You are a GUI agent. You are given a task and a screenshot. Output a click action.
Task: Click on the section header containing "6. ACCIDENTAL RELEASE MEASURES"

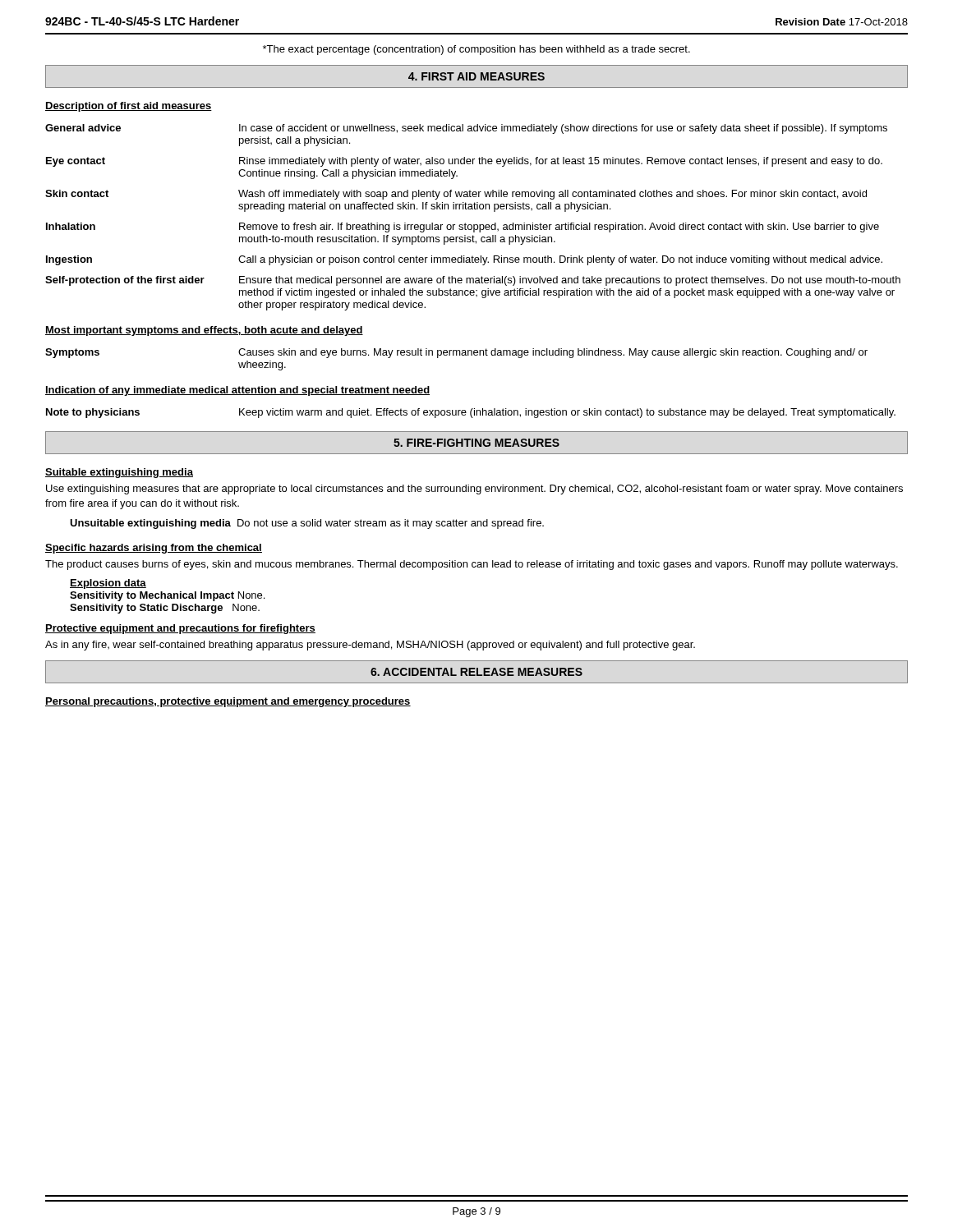click(476, 672)
